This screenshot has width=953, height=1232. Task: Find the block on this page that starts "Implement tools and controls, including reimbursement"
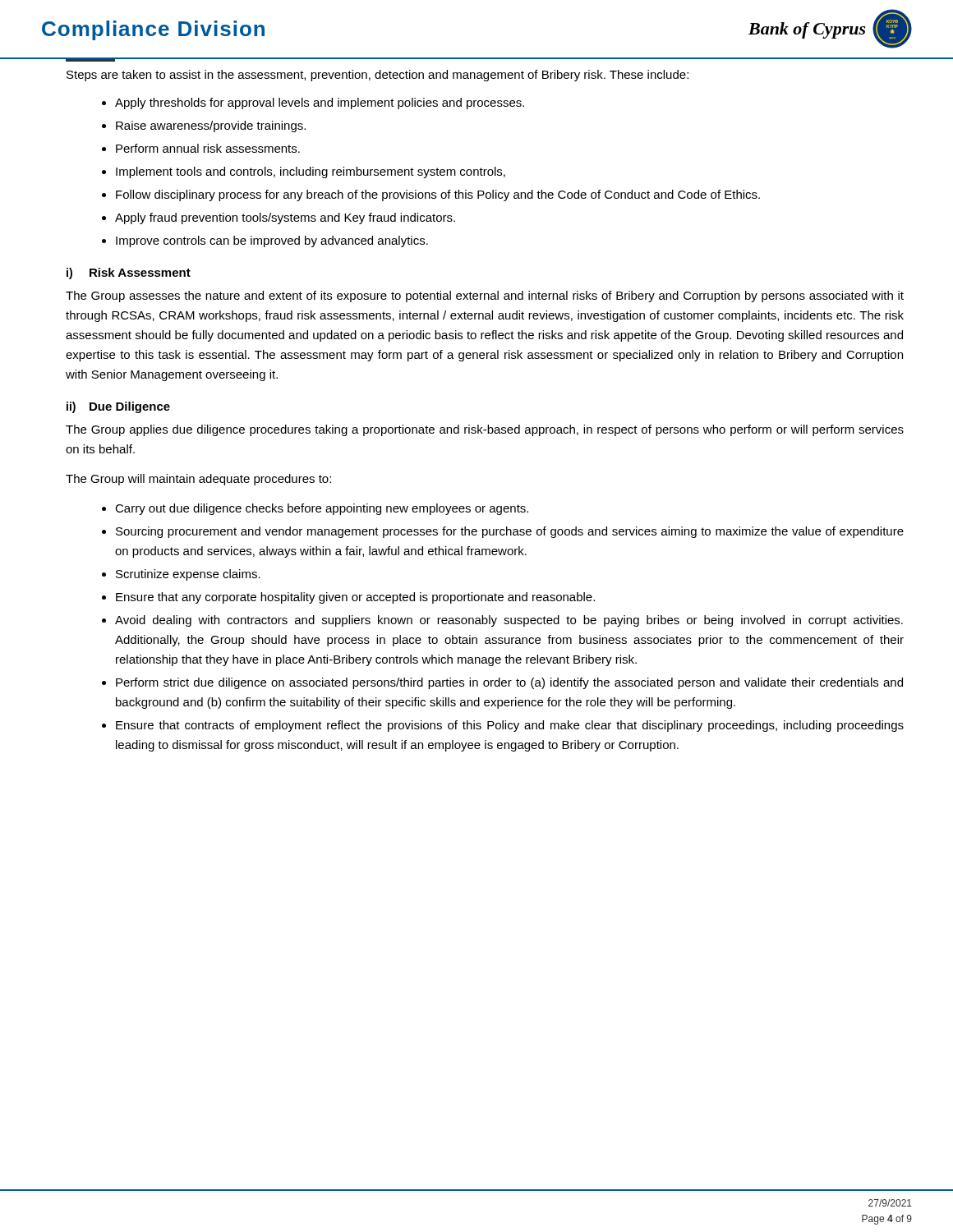point(311,171)
